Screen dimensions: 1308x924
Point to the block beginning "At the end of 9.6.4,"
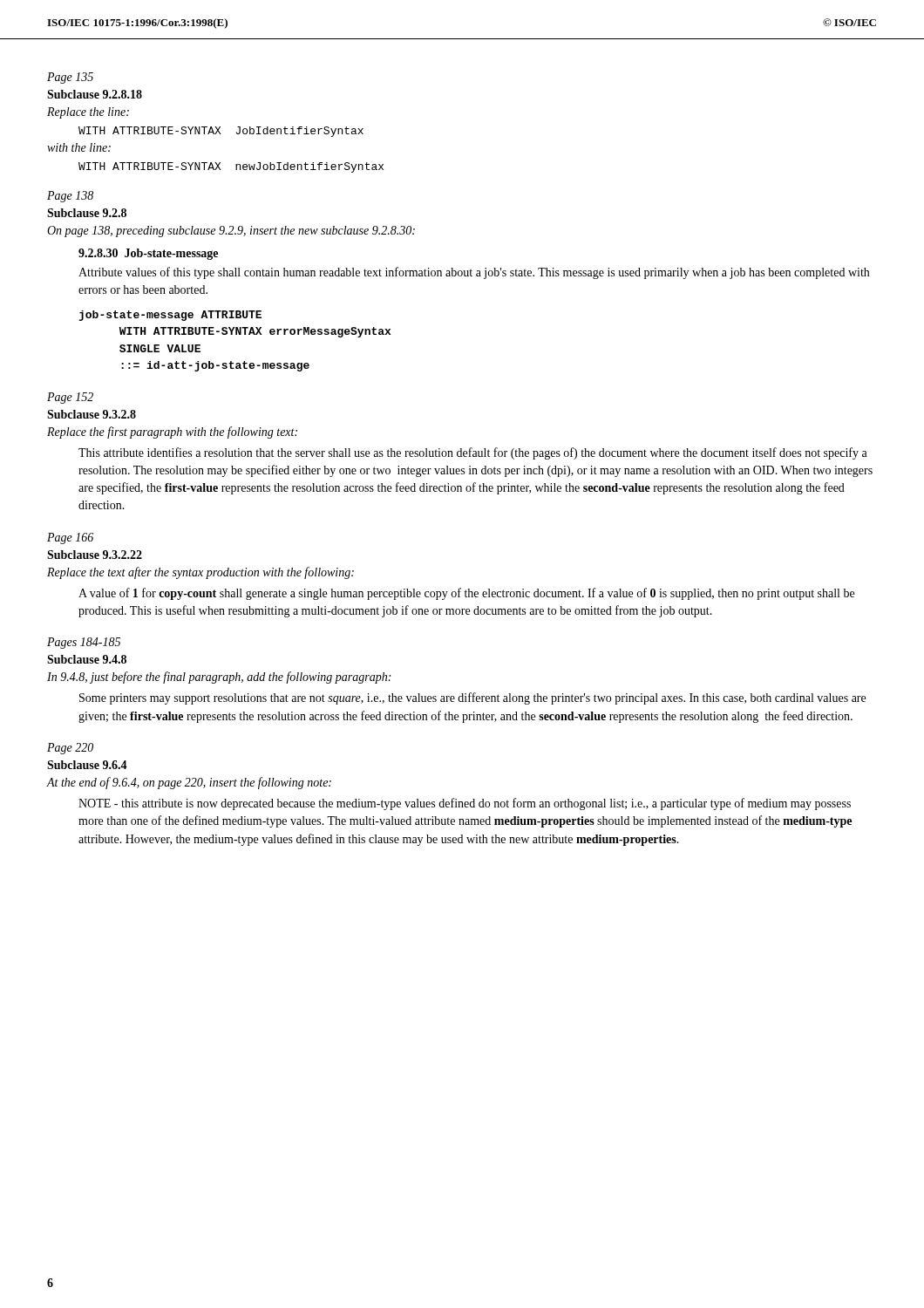(x=190, y=783)
